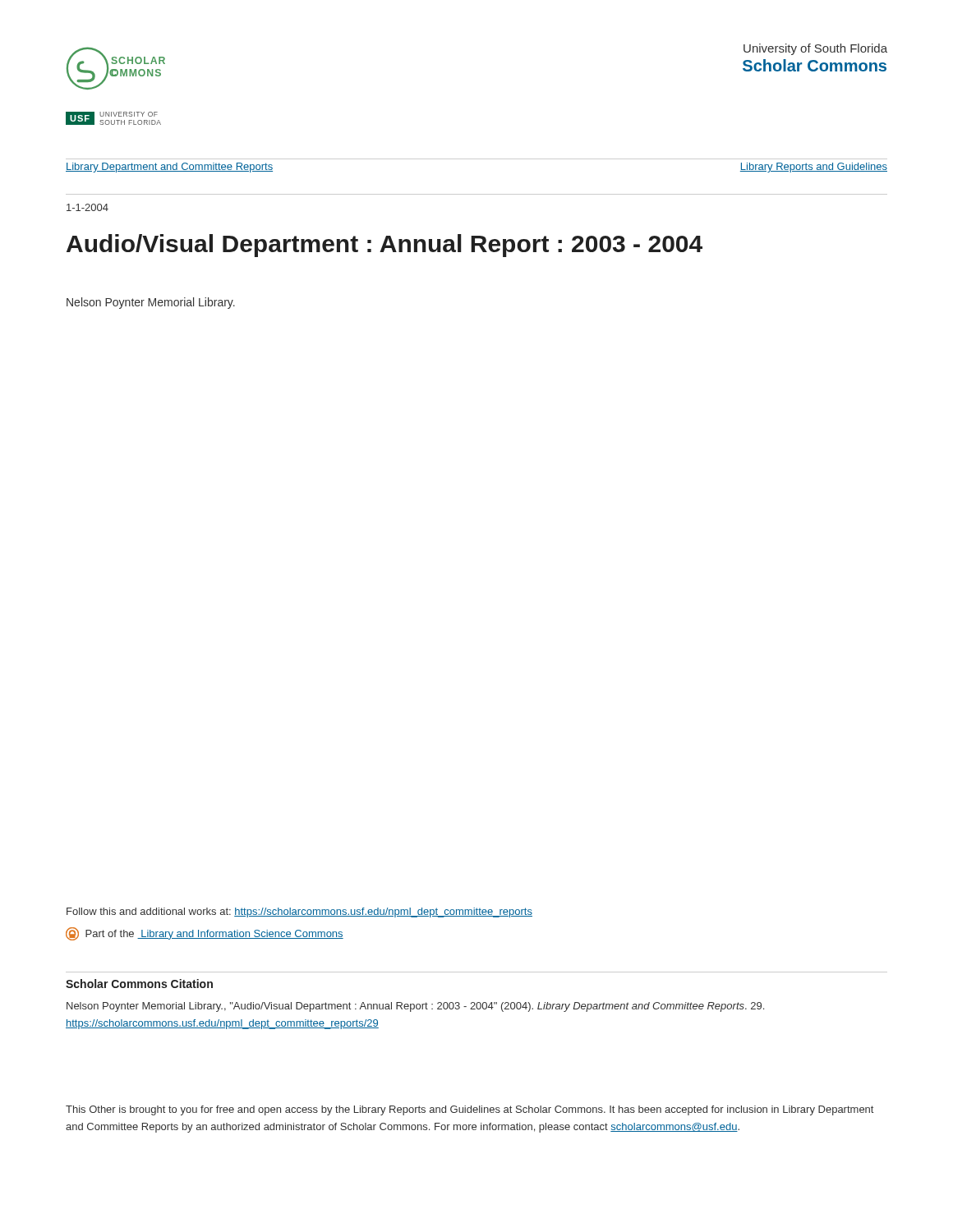
Task: Locate the block of text that opens with "Follow this and additional"
Action: [x=299, y=911]
